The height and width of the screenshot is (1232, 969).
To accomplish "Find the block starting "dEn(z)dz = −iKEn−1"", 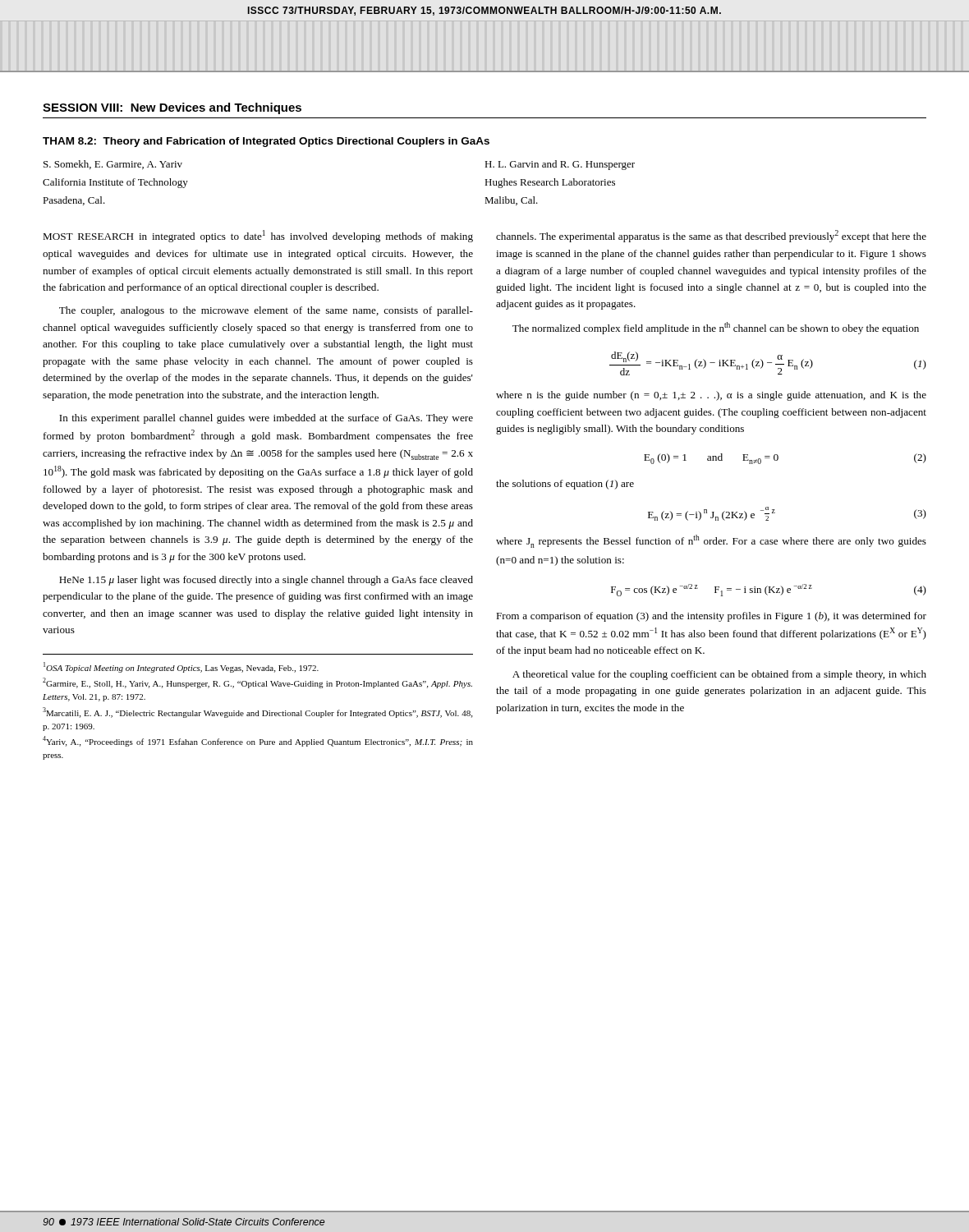I will pyautogui.click(x=768, y=364).
